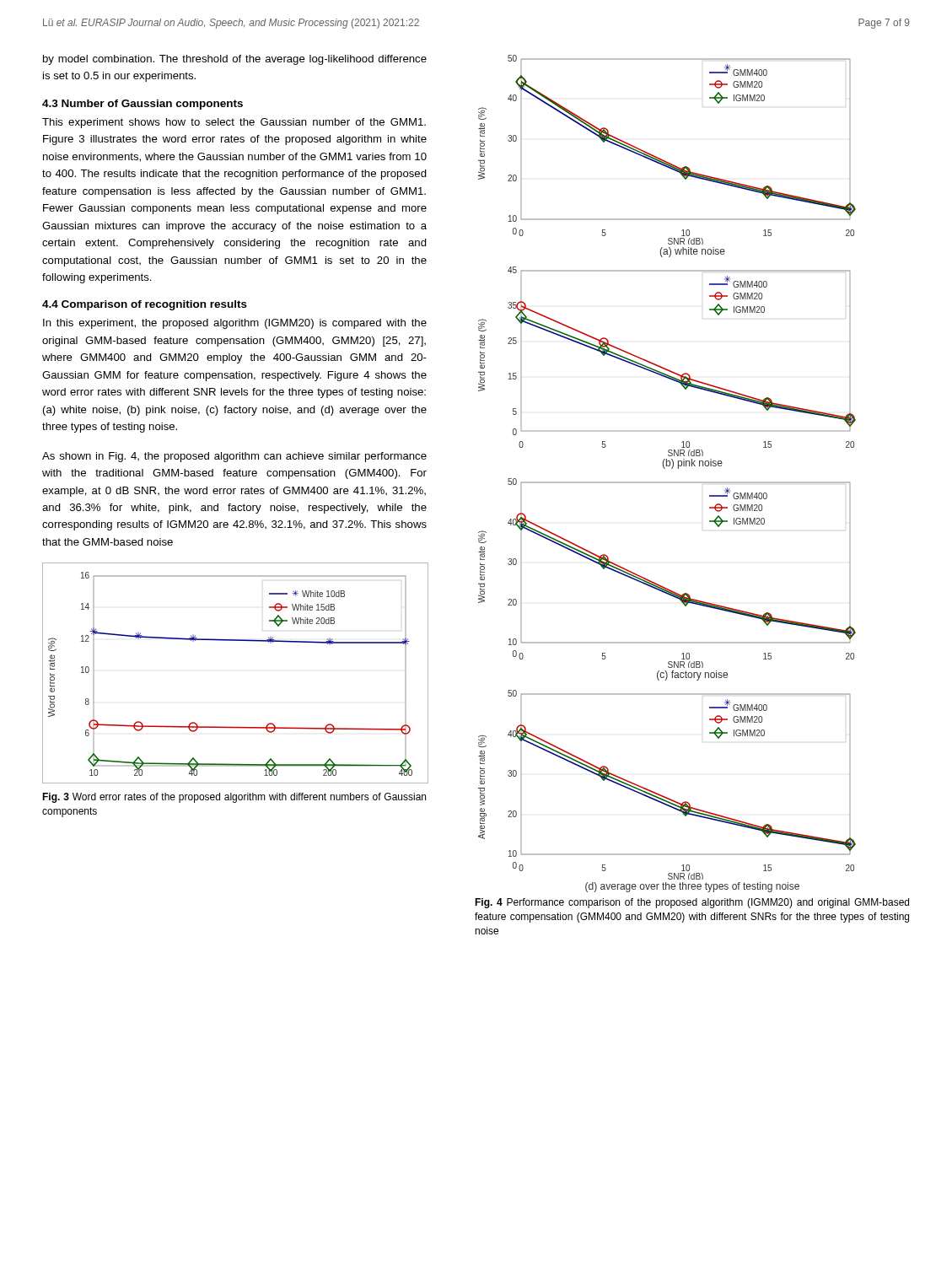952x1265 pixels.
Task: Point to the region starting "Fig. 4 Performance comparison of"
Action: point(692,917)
